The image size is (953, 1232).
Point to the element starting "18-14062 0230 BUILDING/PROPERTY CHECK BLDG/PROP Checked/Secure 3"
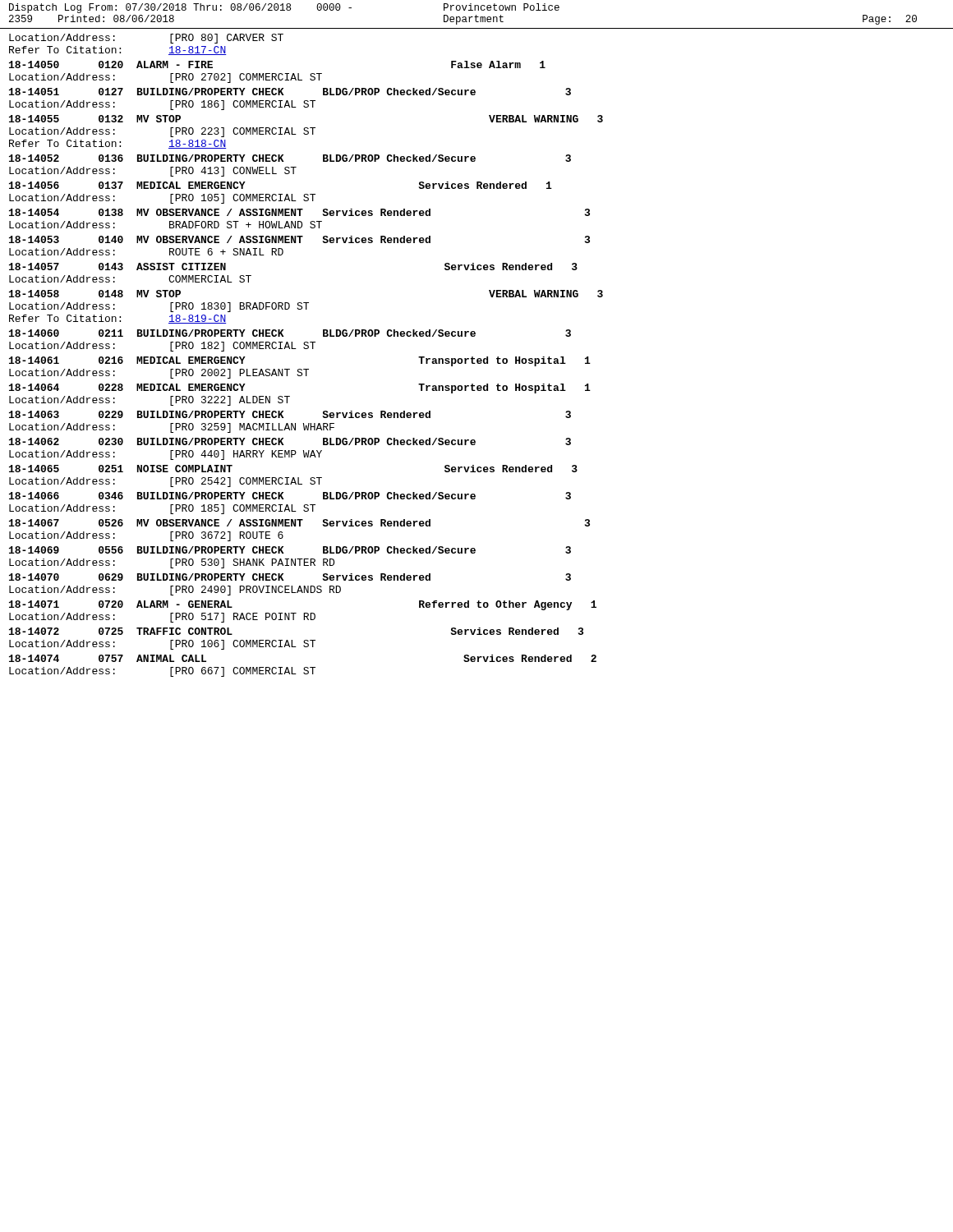coord(476,448)
